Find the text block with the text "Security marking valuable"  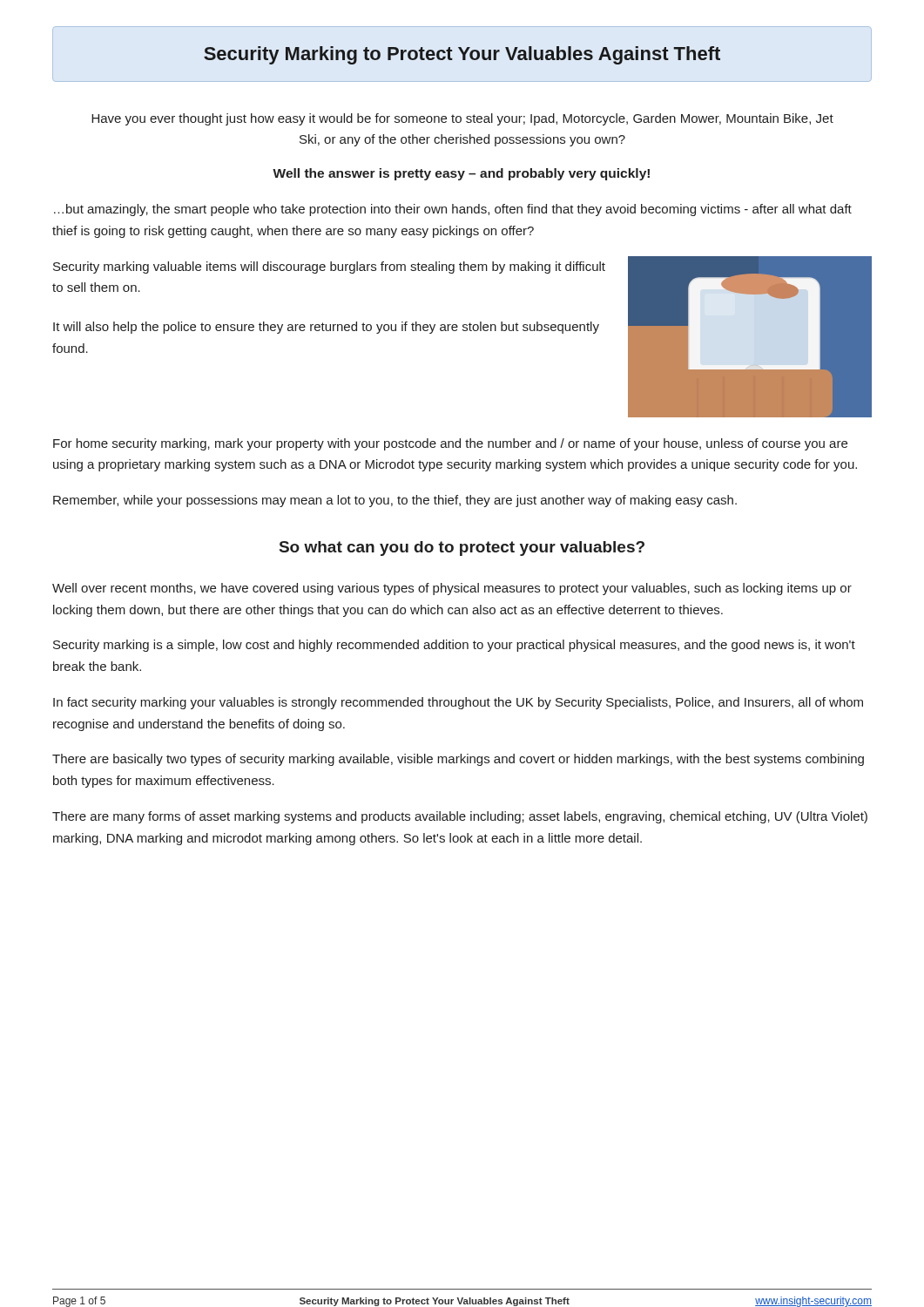pos(329,267)
